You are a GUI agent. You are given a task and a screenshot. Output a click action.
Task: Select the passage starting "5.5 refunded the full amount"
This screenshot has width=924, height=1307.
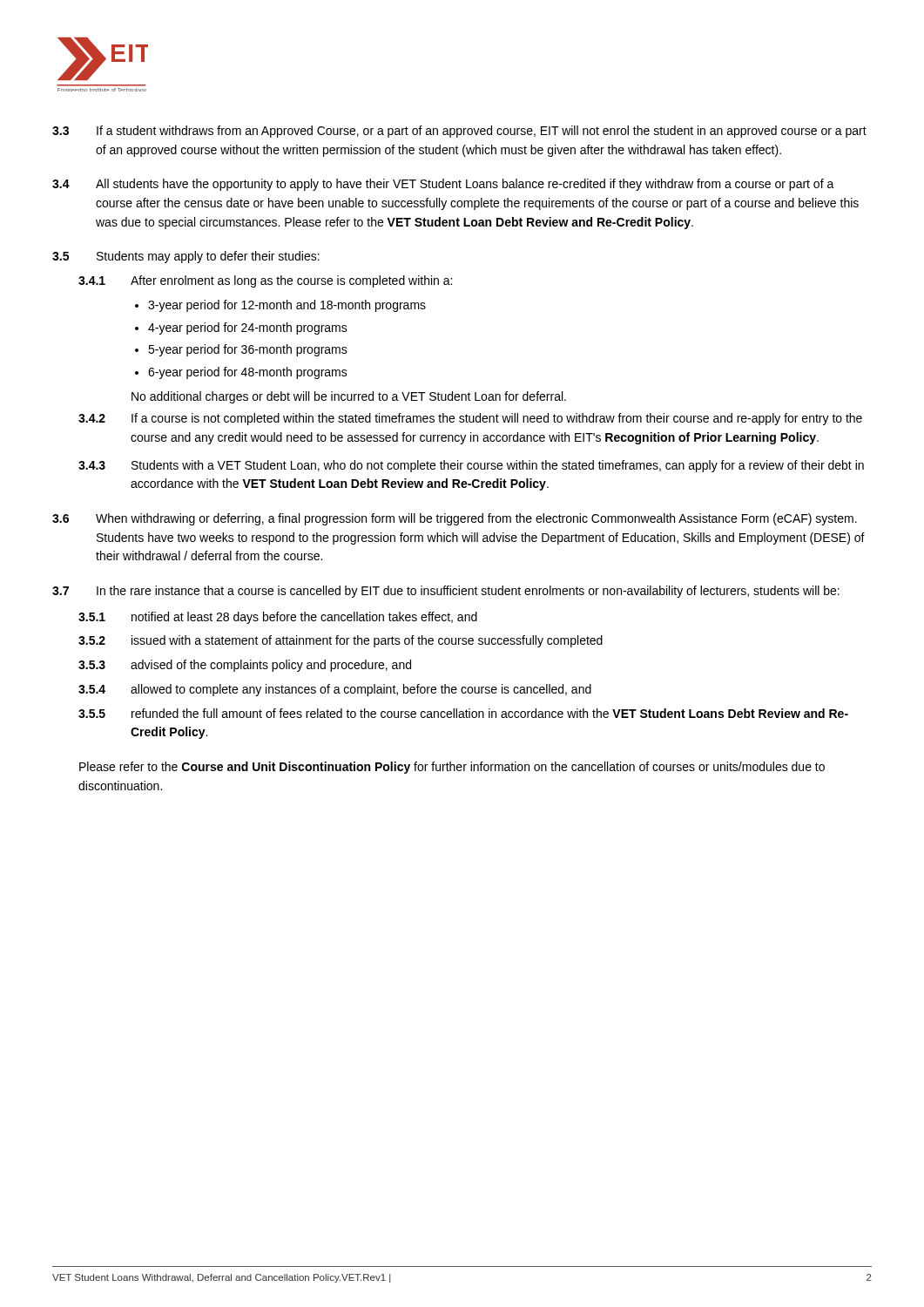tap(475, 723)
